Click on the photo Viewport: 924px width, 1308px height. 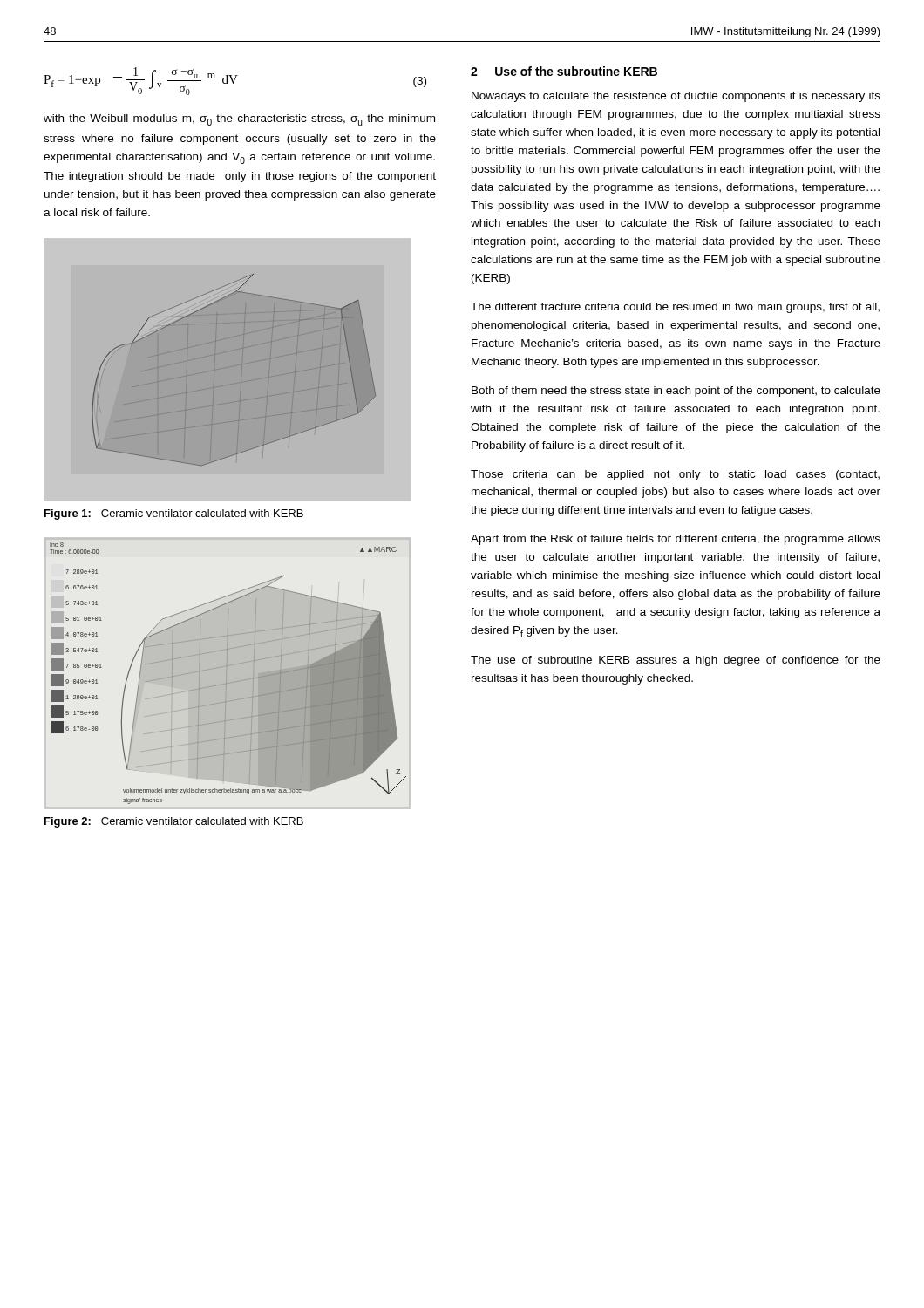click(240, 370)
